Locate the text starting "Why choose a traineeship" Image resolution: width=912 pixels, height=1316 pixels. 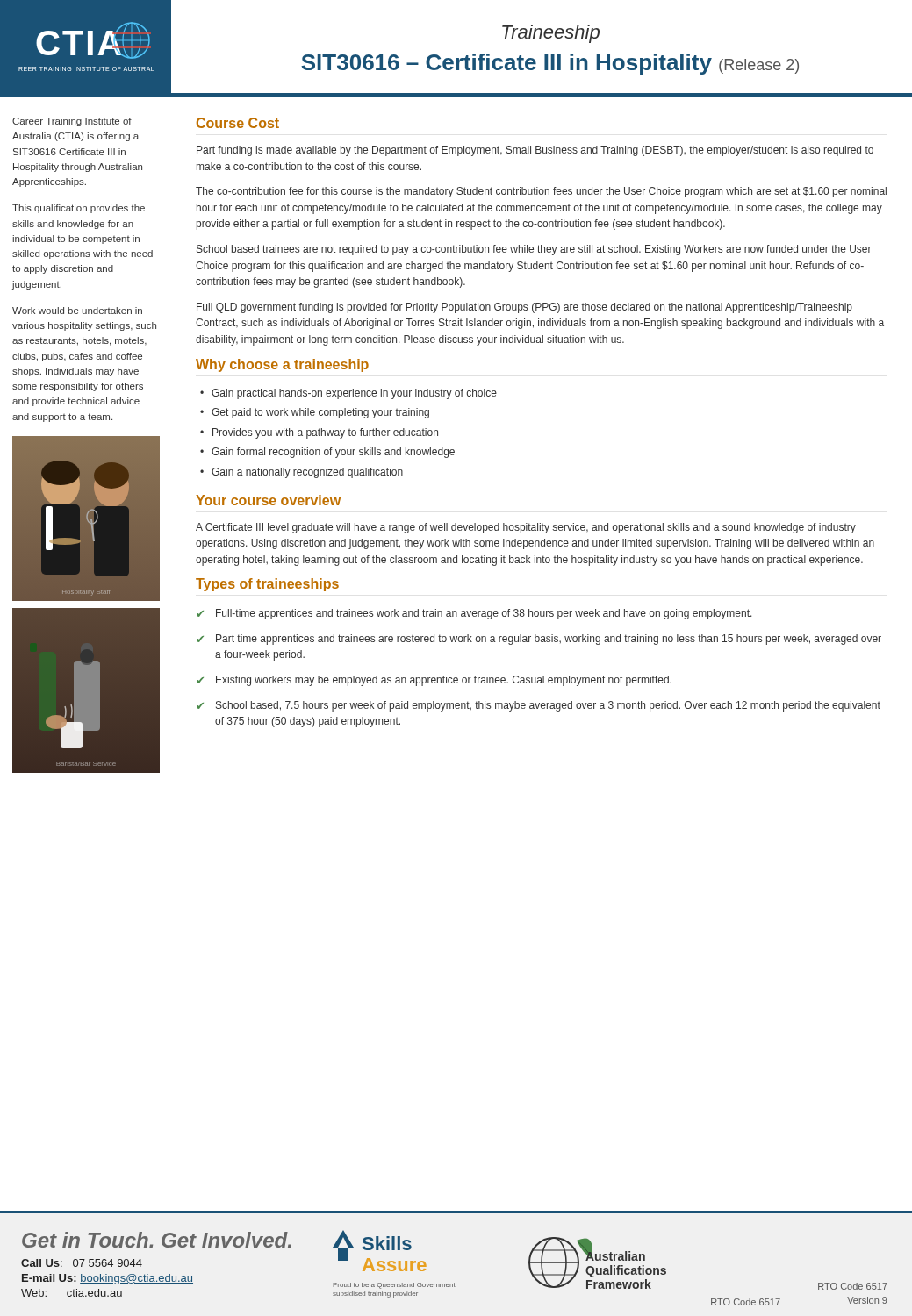[x=282, y=364]
